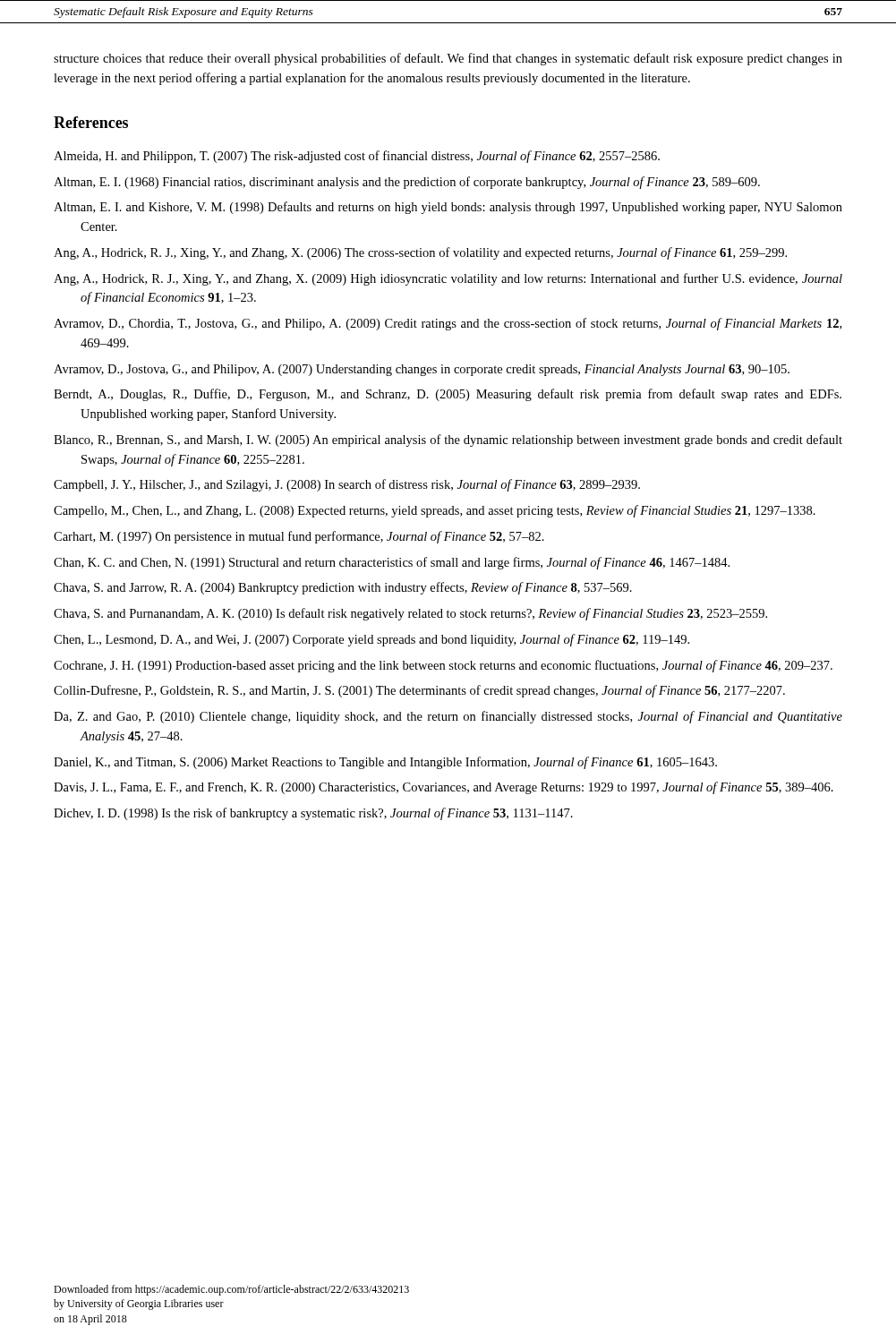
Task: Click on the element starting "Chen, L., Lesmond, D. A., and Wei, J."
Action: (x=372, y=639)
